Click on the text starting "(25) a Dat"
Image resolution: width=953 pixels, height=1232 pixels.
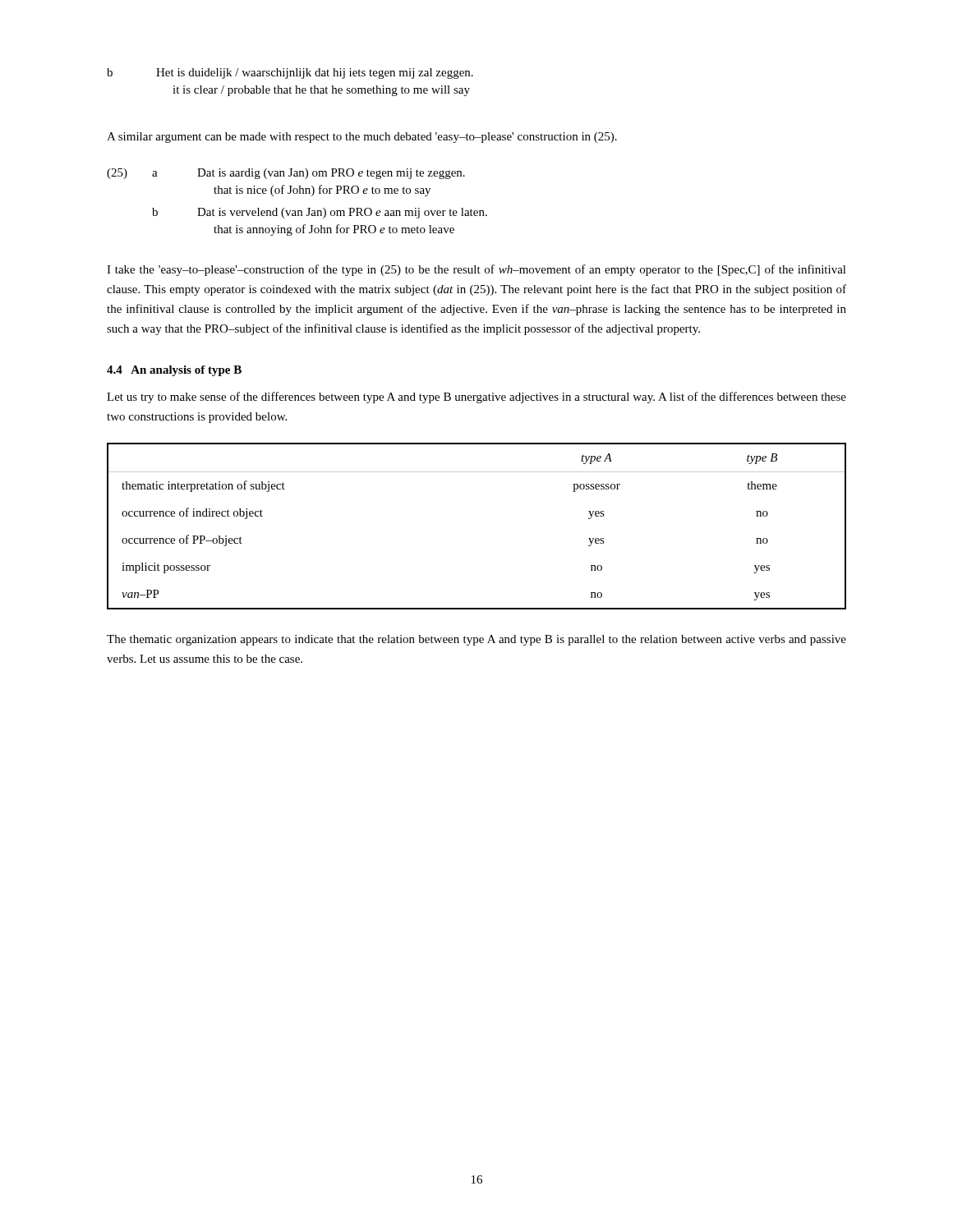(x=286, y=174)
